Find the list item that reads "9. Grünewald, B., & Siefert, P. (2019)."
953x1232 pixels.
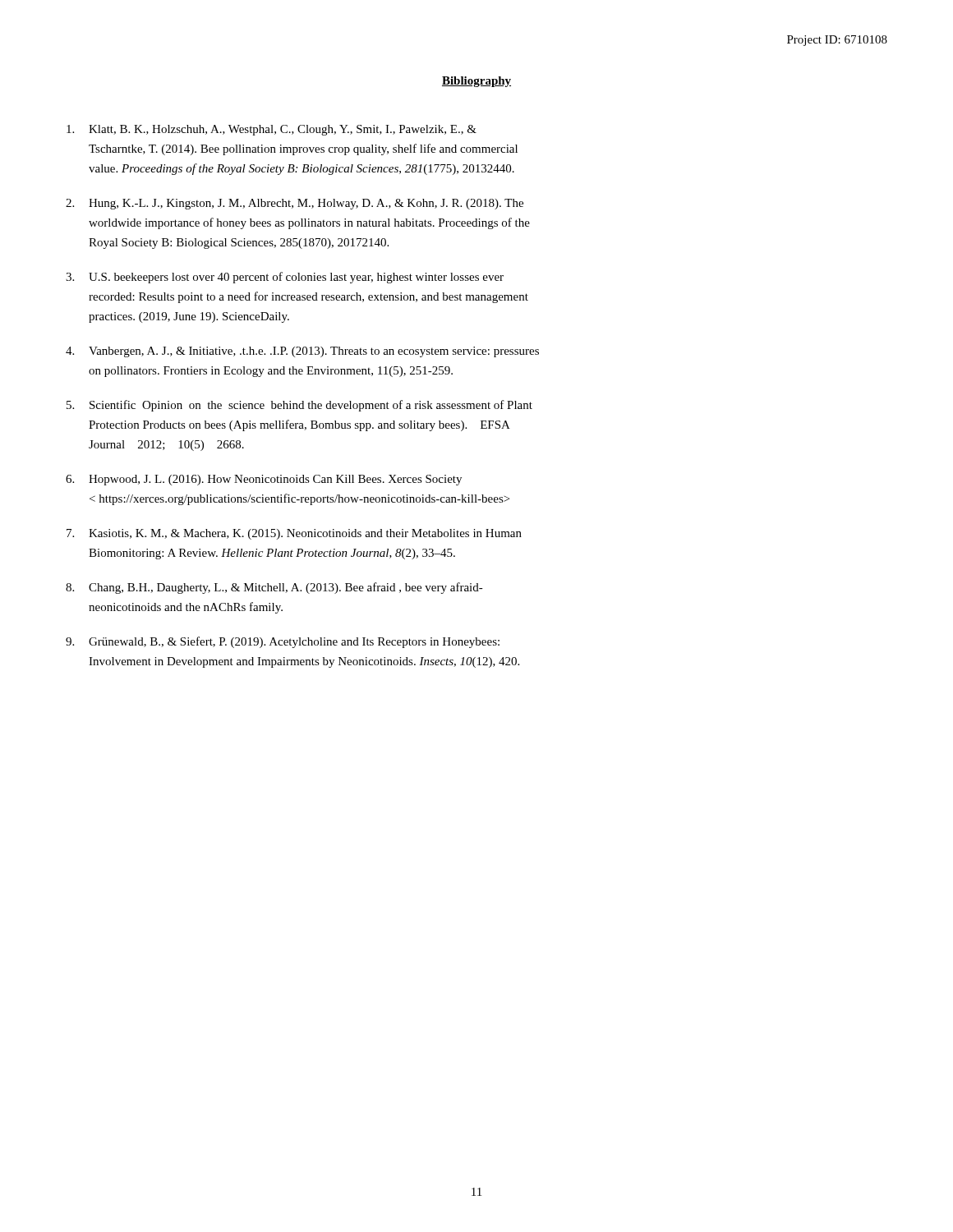tap(476, 651)
